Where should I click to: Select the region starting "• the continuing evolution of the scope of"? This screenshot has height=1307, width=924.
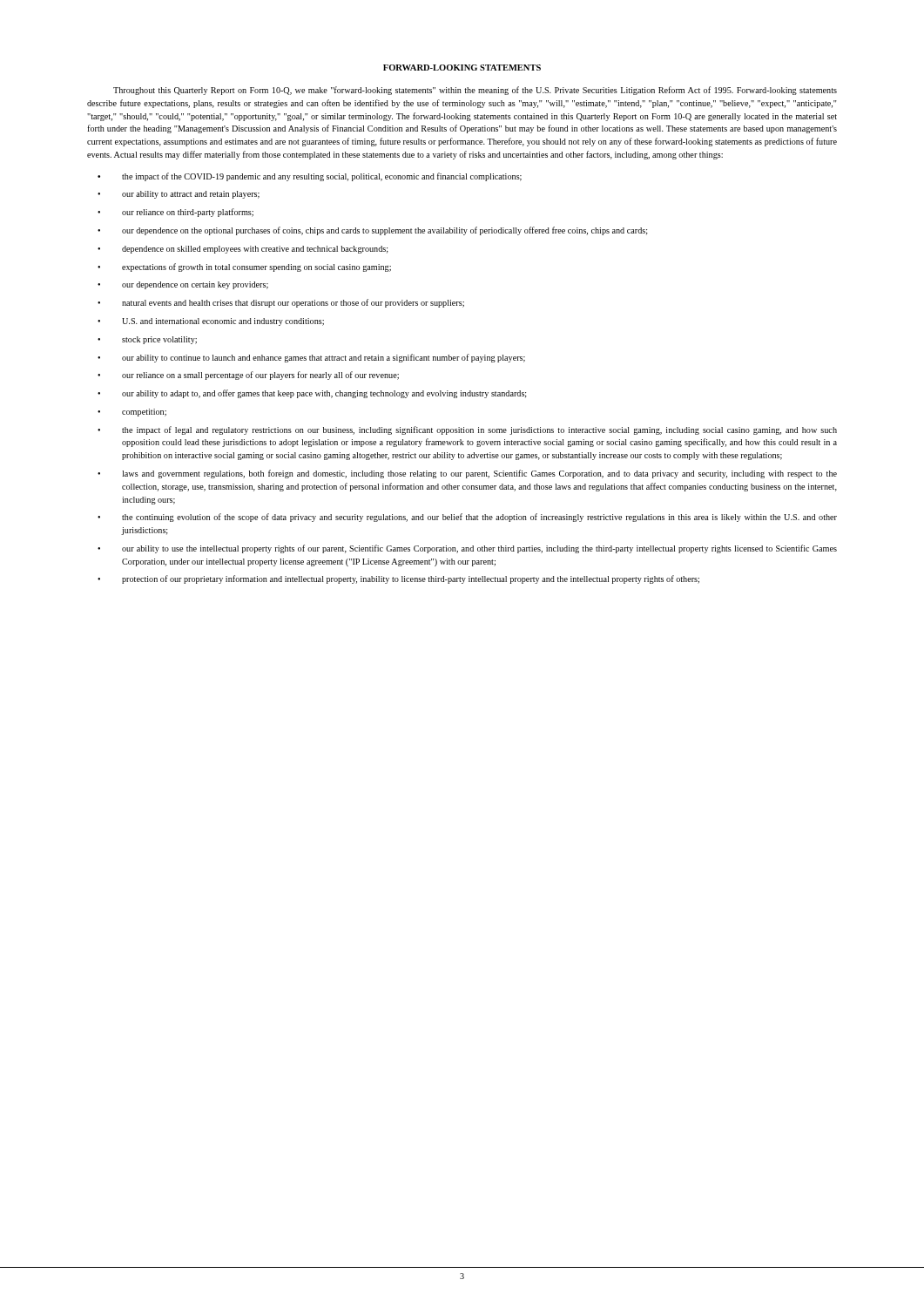coord(462,525)
